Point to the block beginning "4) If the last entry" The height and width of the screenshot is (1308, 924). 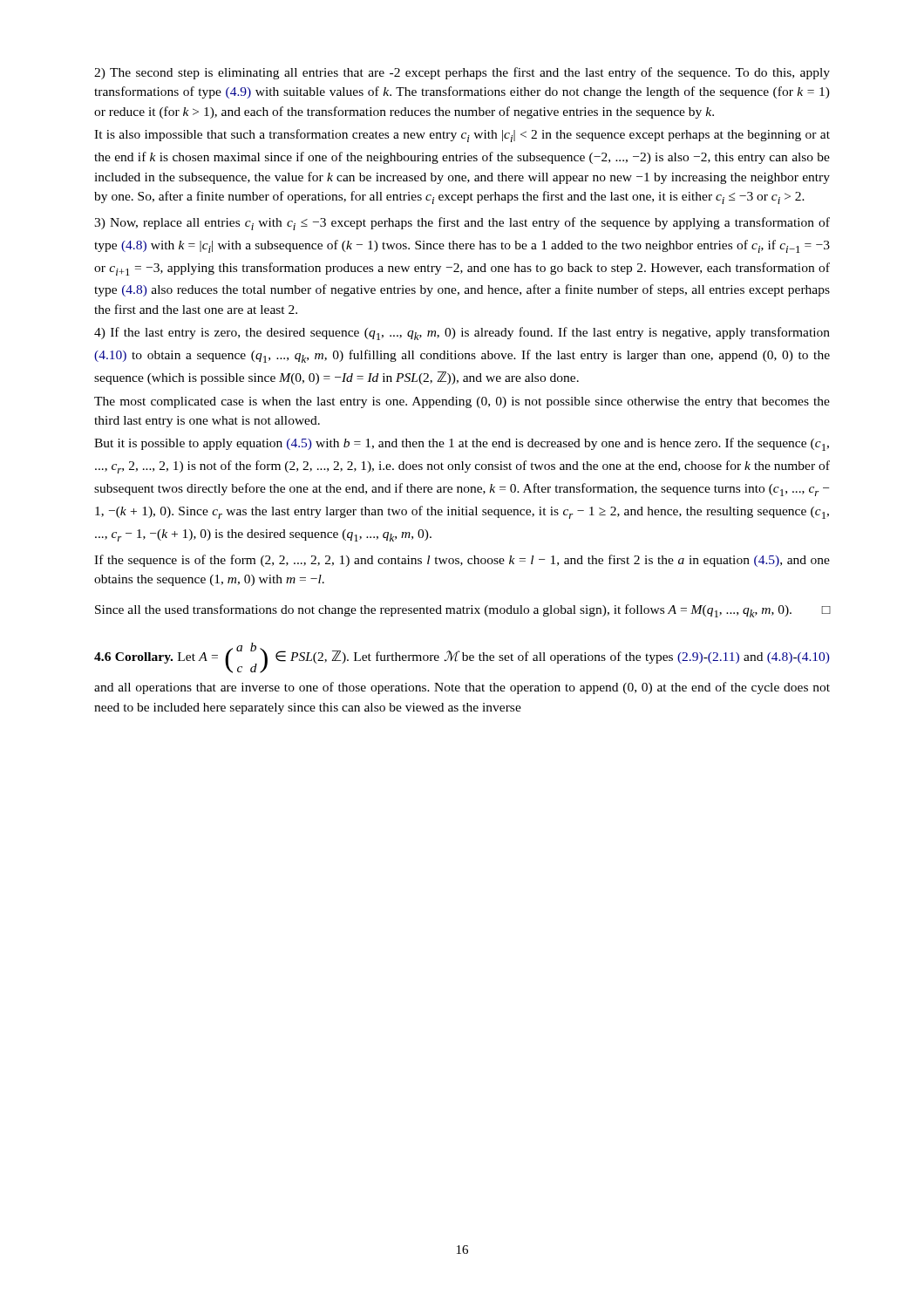point(462,355)
